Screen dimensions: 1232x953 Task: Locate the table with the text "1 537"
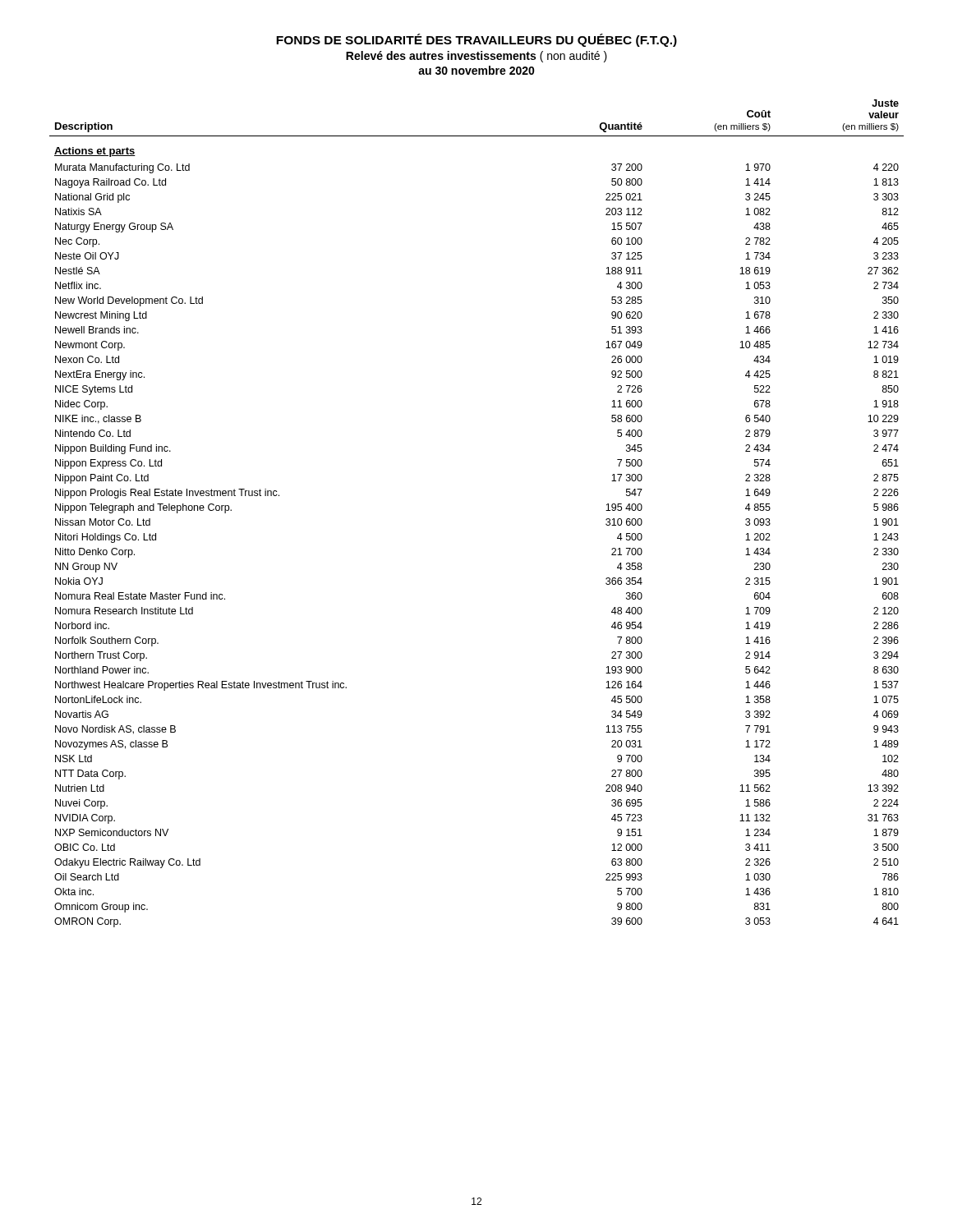click(x=476, y=512)
